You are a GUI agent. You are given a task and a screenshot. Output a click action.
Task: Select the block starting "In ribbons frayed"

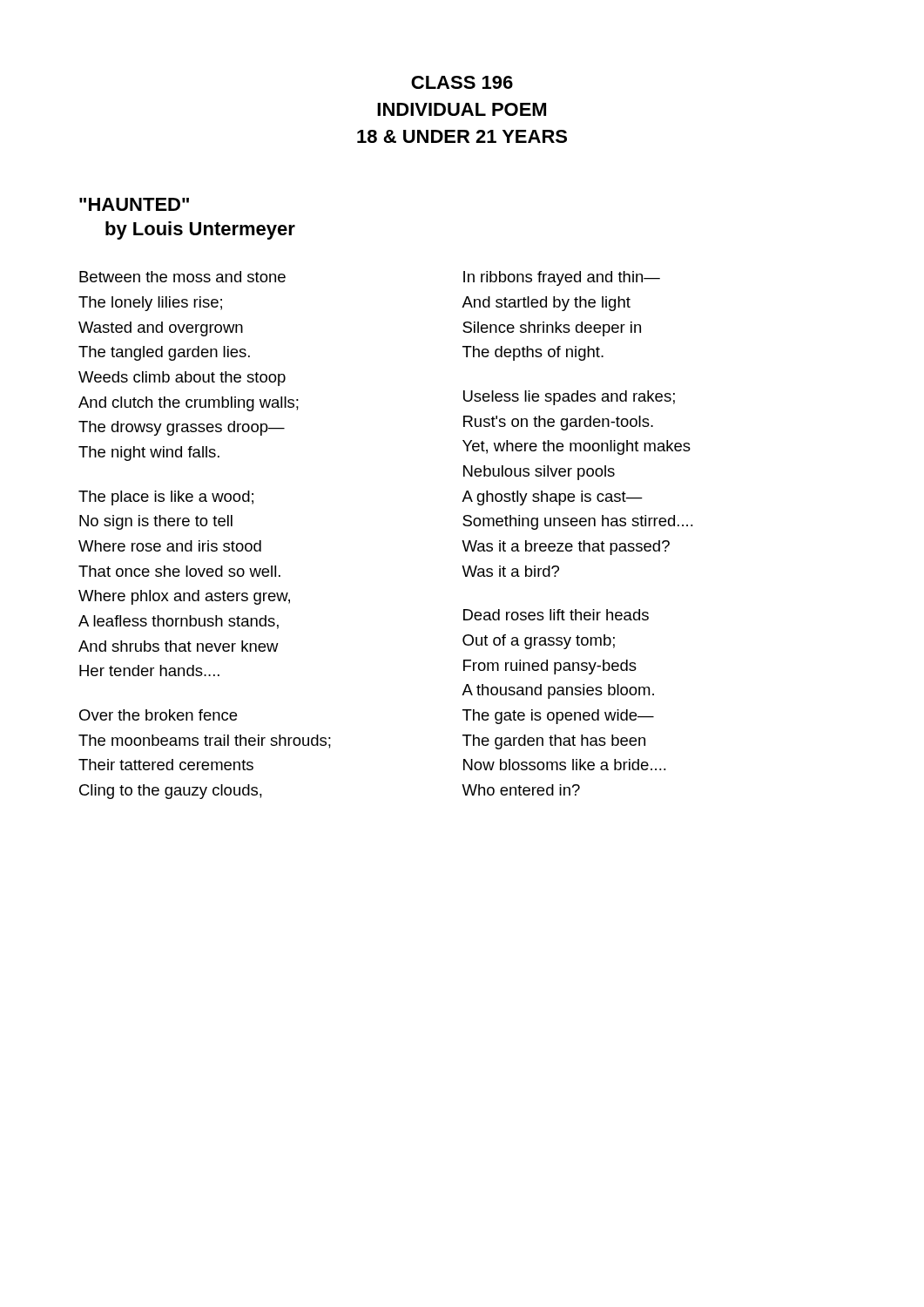click(654, 534)
